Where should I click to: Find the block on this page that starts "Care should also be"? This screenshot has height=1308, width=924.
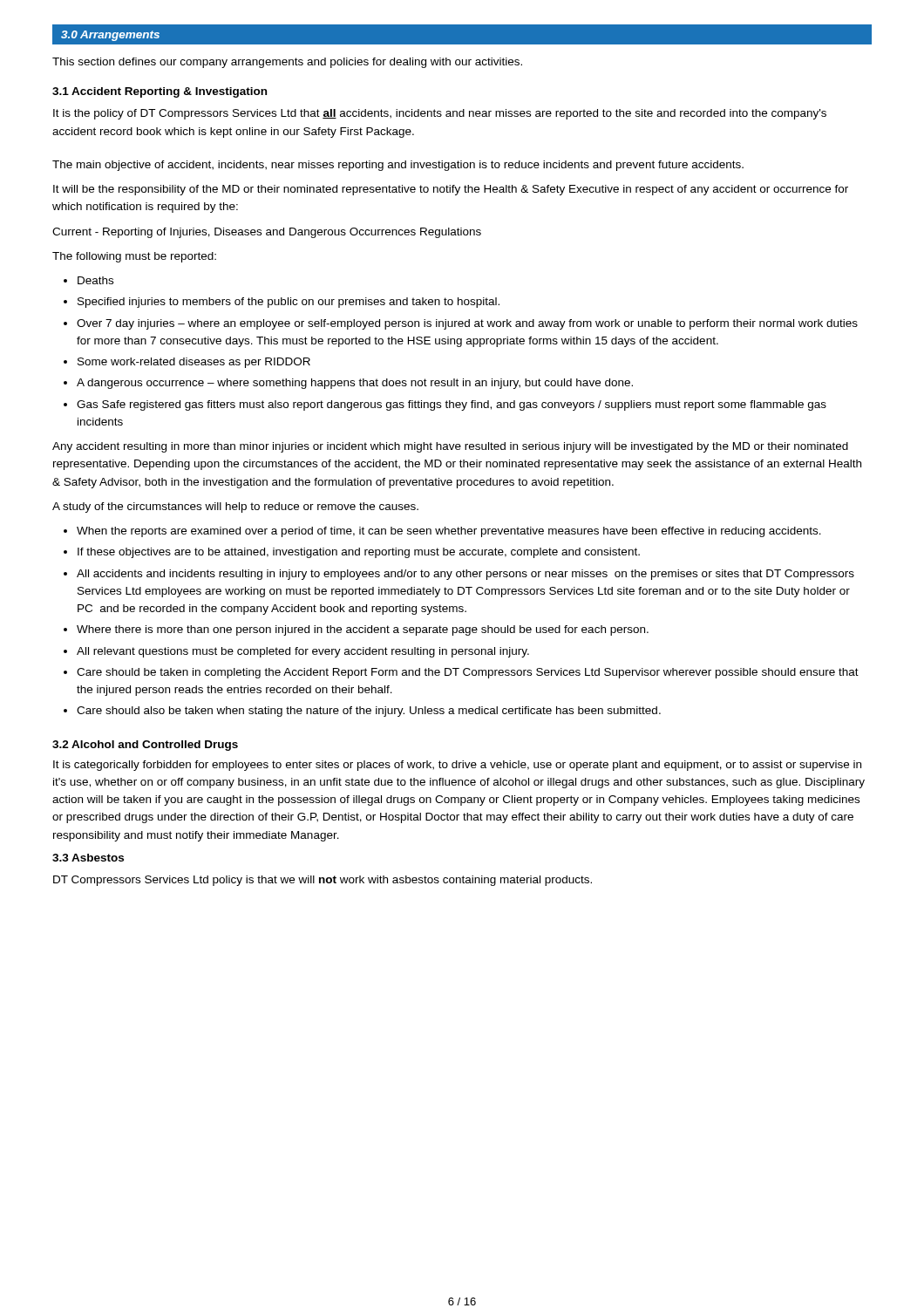369,711
